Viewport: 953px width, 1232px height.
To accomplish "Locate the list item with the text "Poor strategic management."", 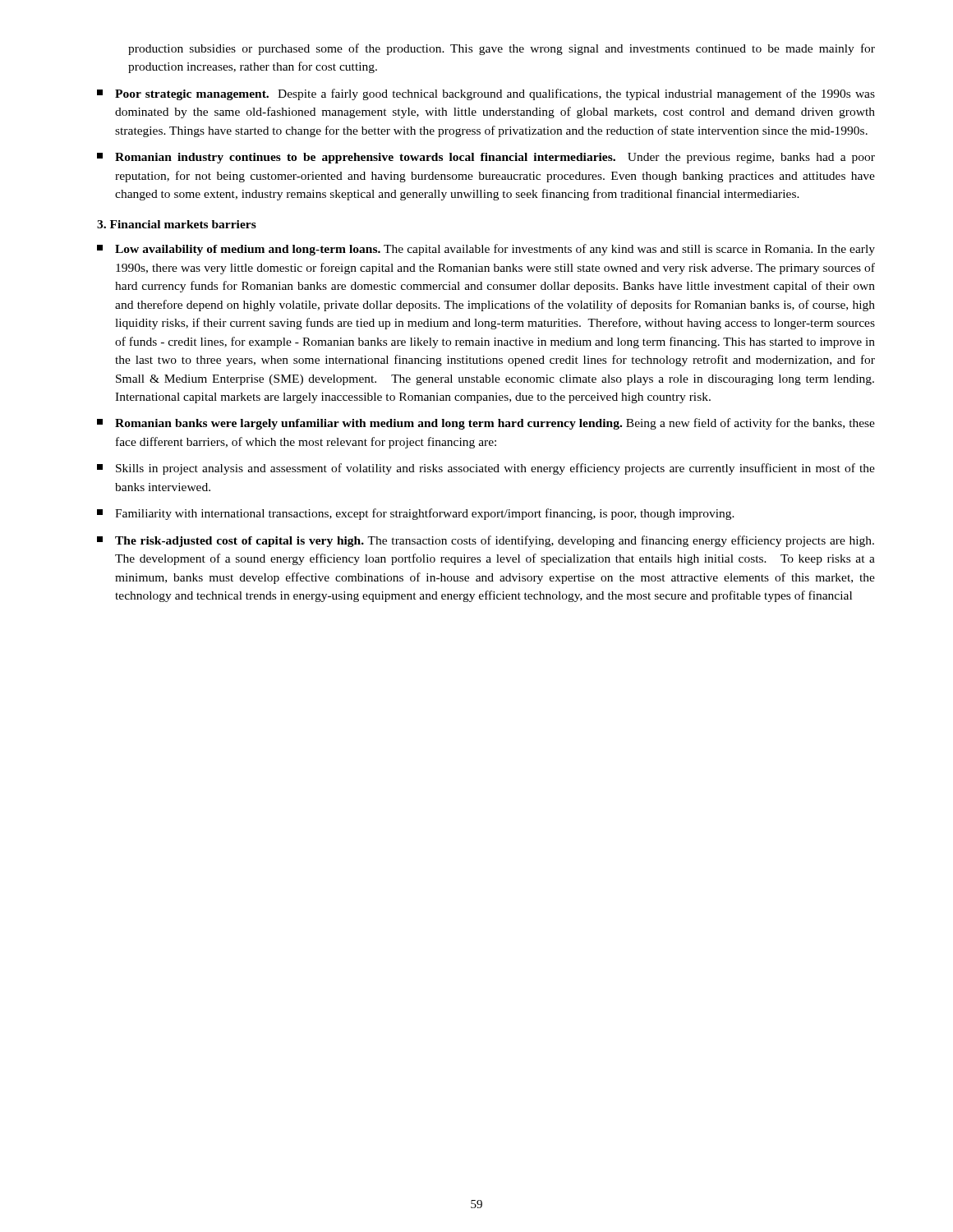I will click(486, 112).
